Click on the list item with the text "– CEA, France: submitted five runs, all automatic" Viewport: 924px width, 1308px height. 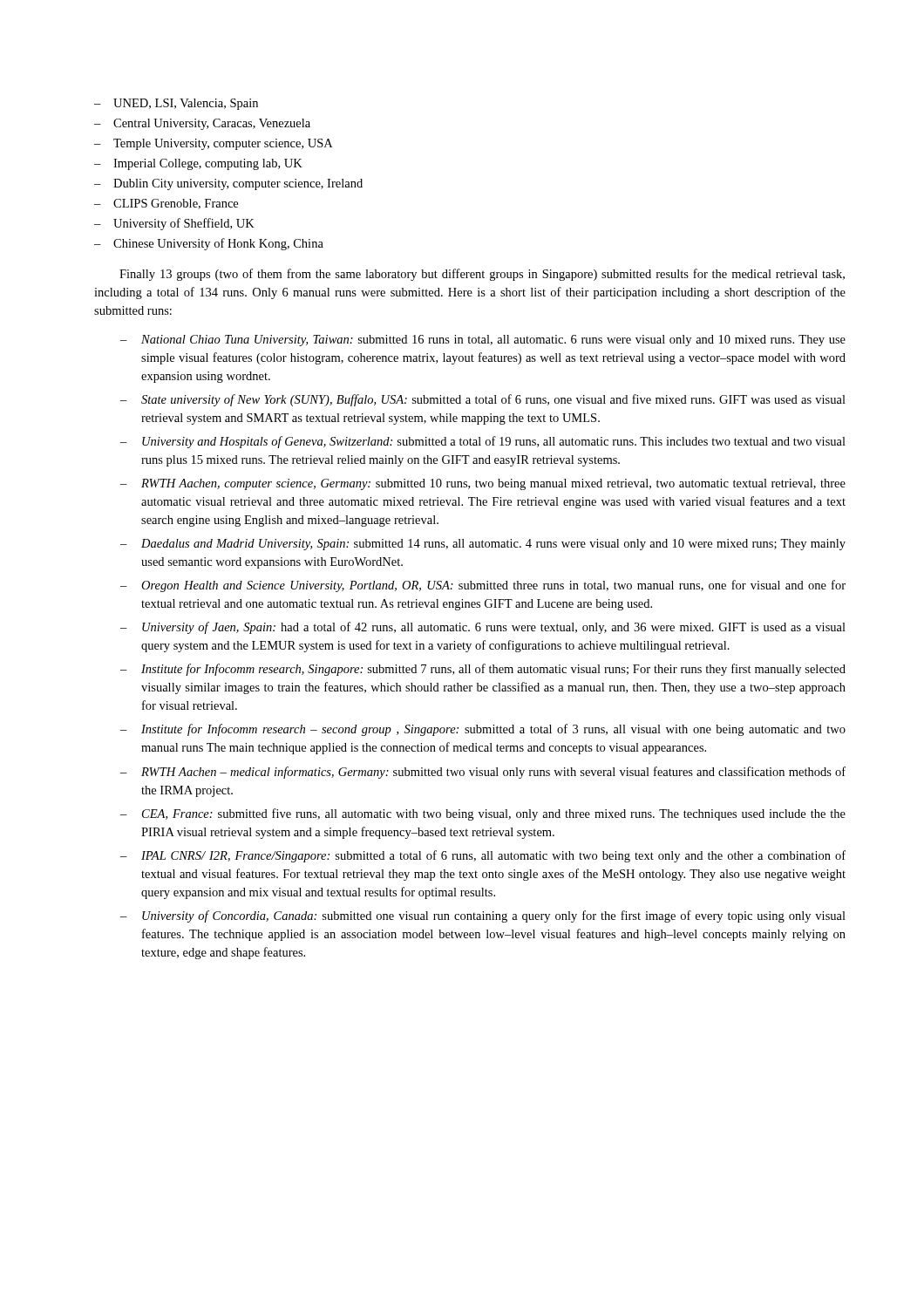(483, 823)
